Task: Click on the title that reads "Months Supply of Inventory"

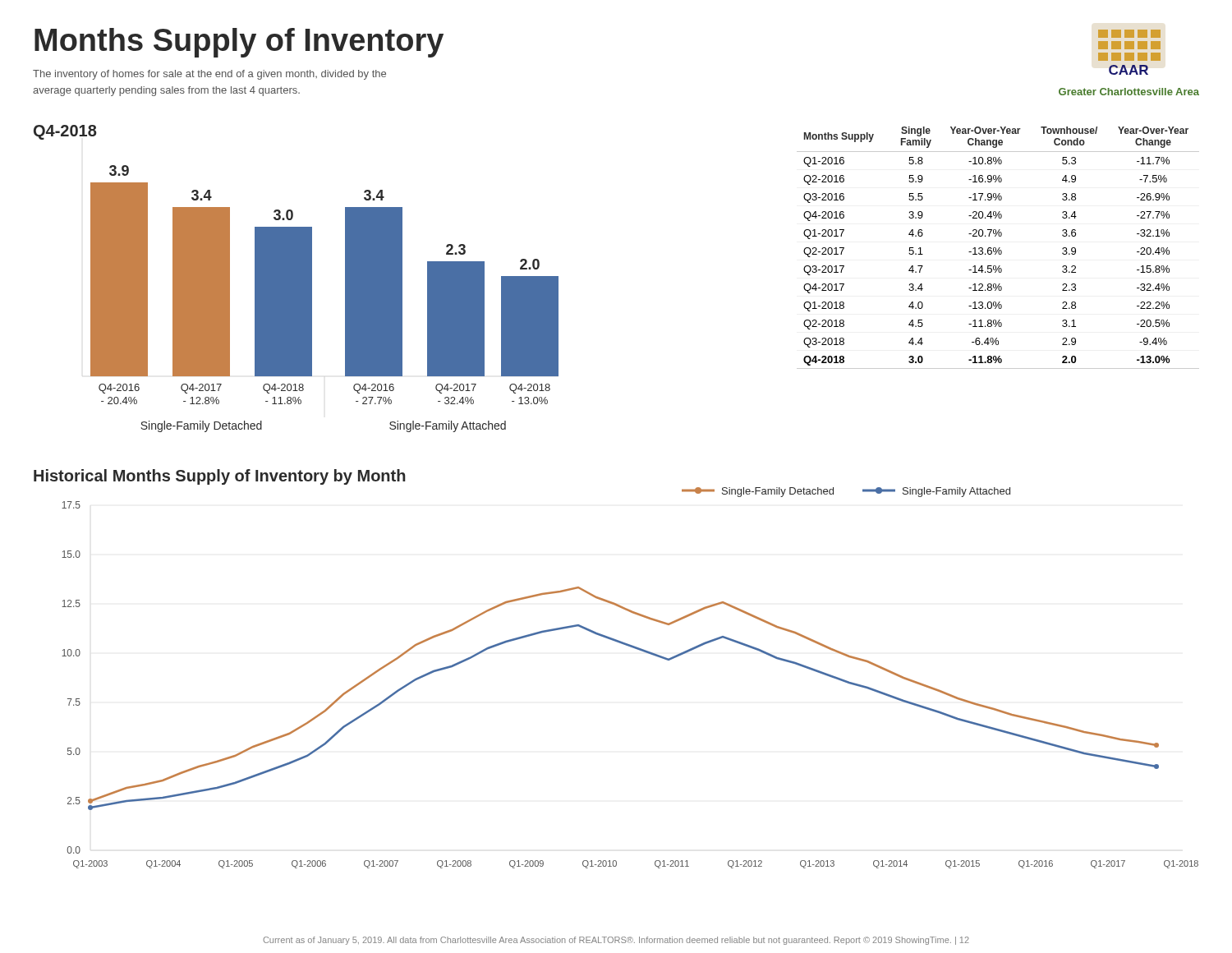Action: (238, 40)
